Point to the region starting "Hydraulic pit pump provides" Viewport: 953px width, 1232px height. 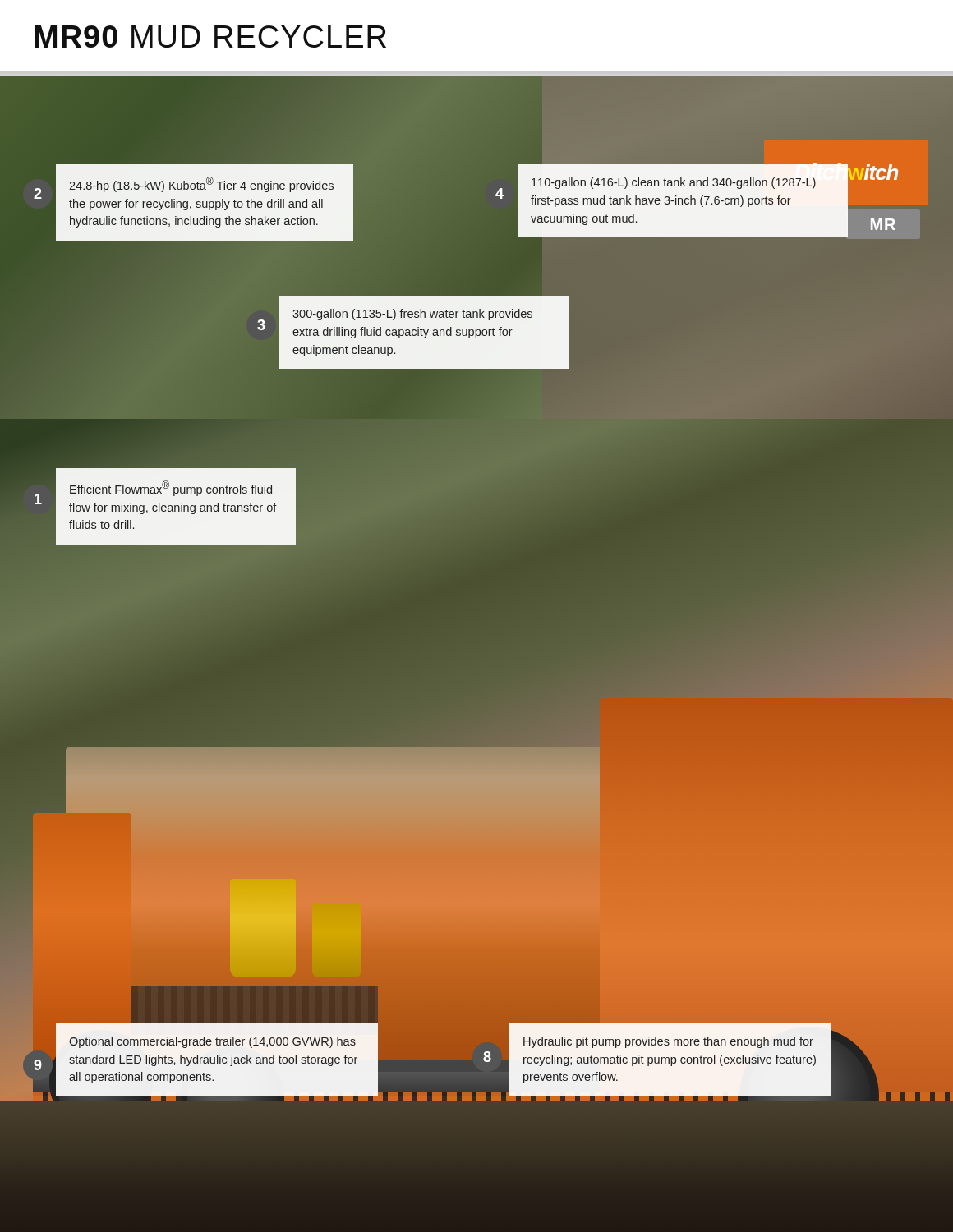click(669, 1059)
